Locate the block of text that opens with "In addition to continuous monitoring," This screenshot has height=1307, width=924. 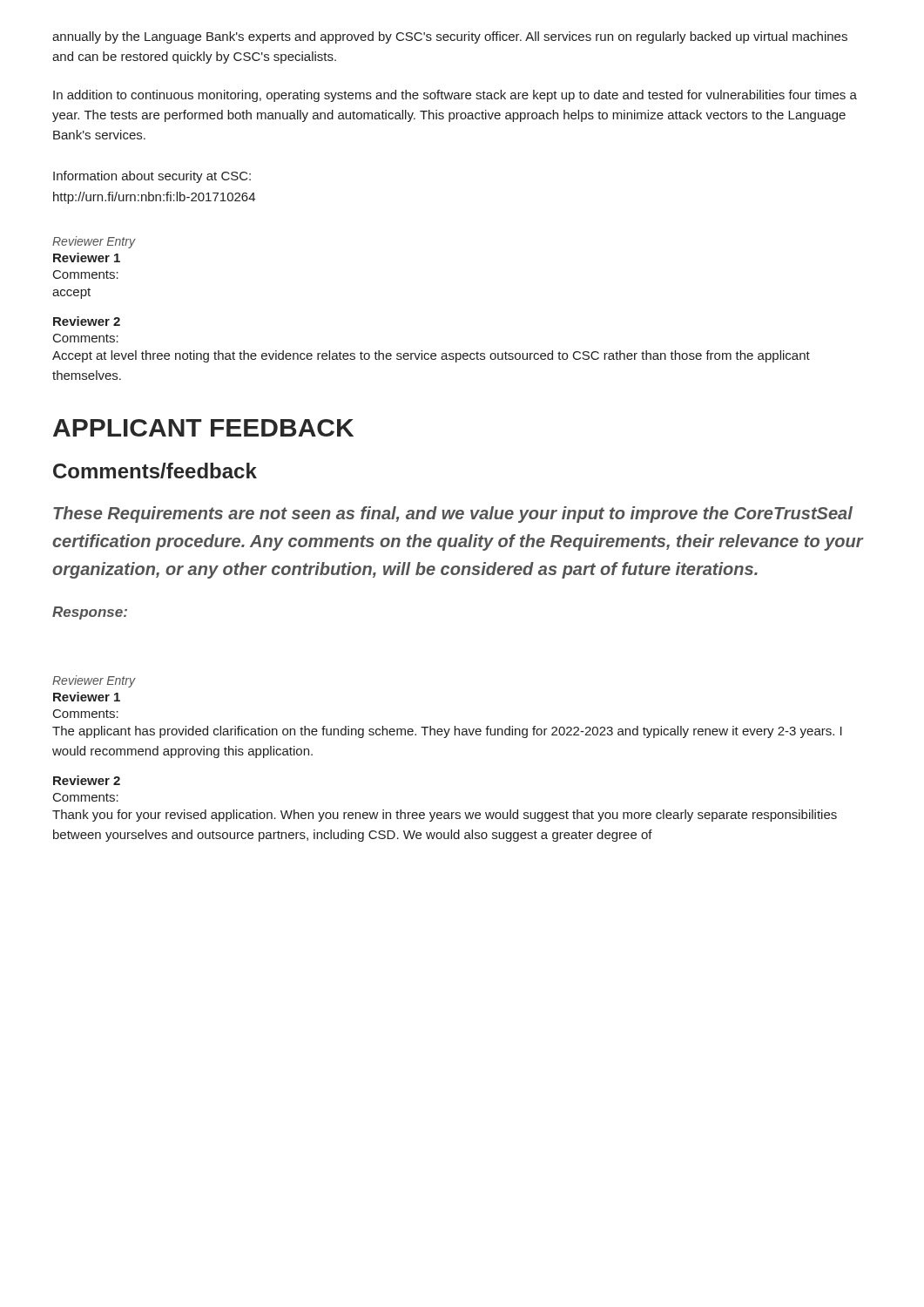coord(455,114)
